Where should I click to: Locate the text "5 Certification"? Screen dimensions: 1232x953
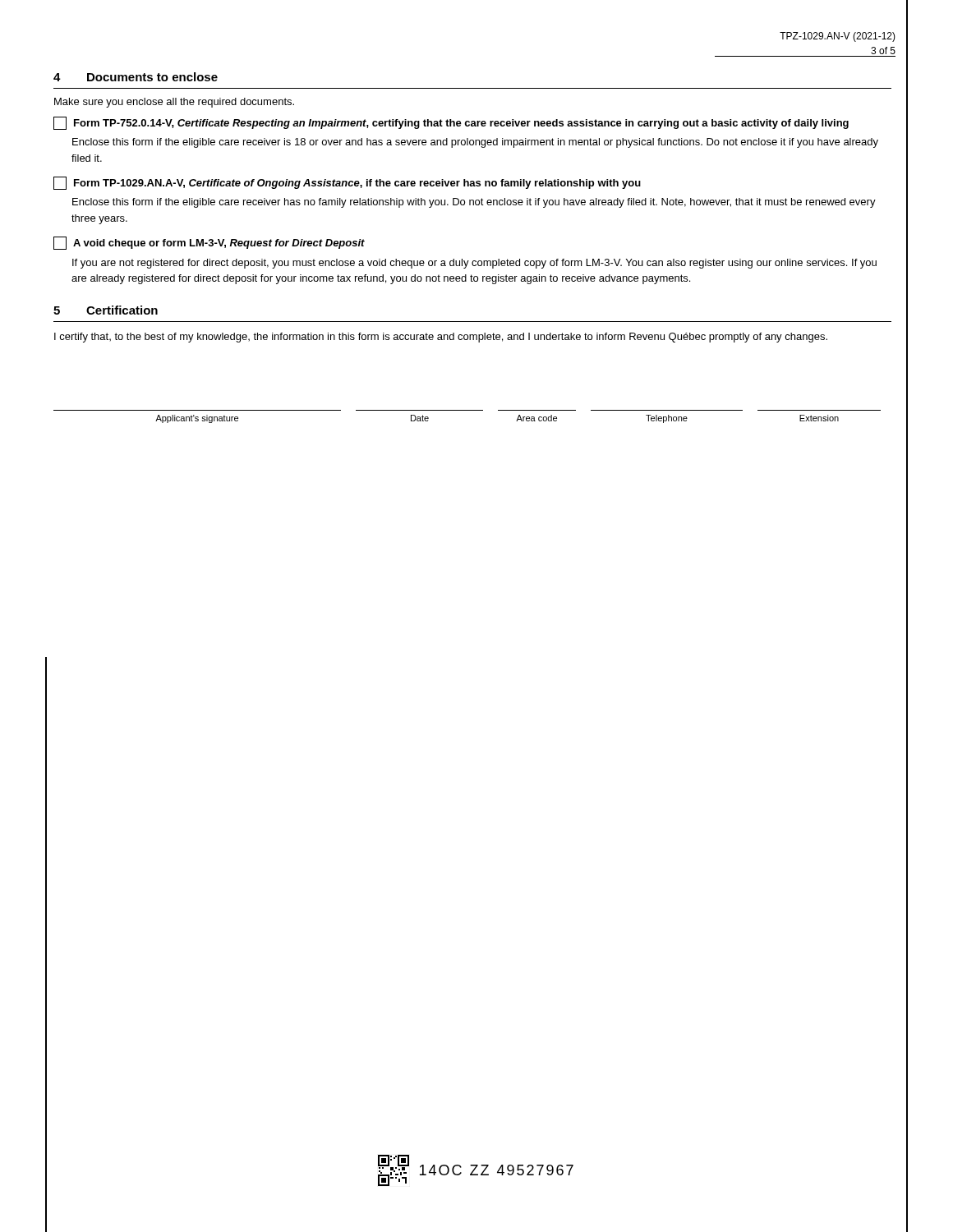(x=106, y=310)
